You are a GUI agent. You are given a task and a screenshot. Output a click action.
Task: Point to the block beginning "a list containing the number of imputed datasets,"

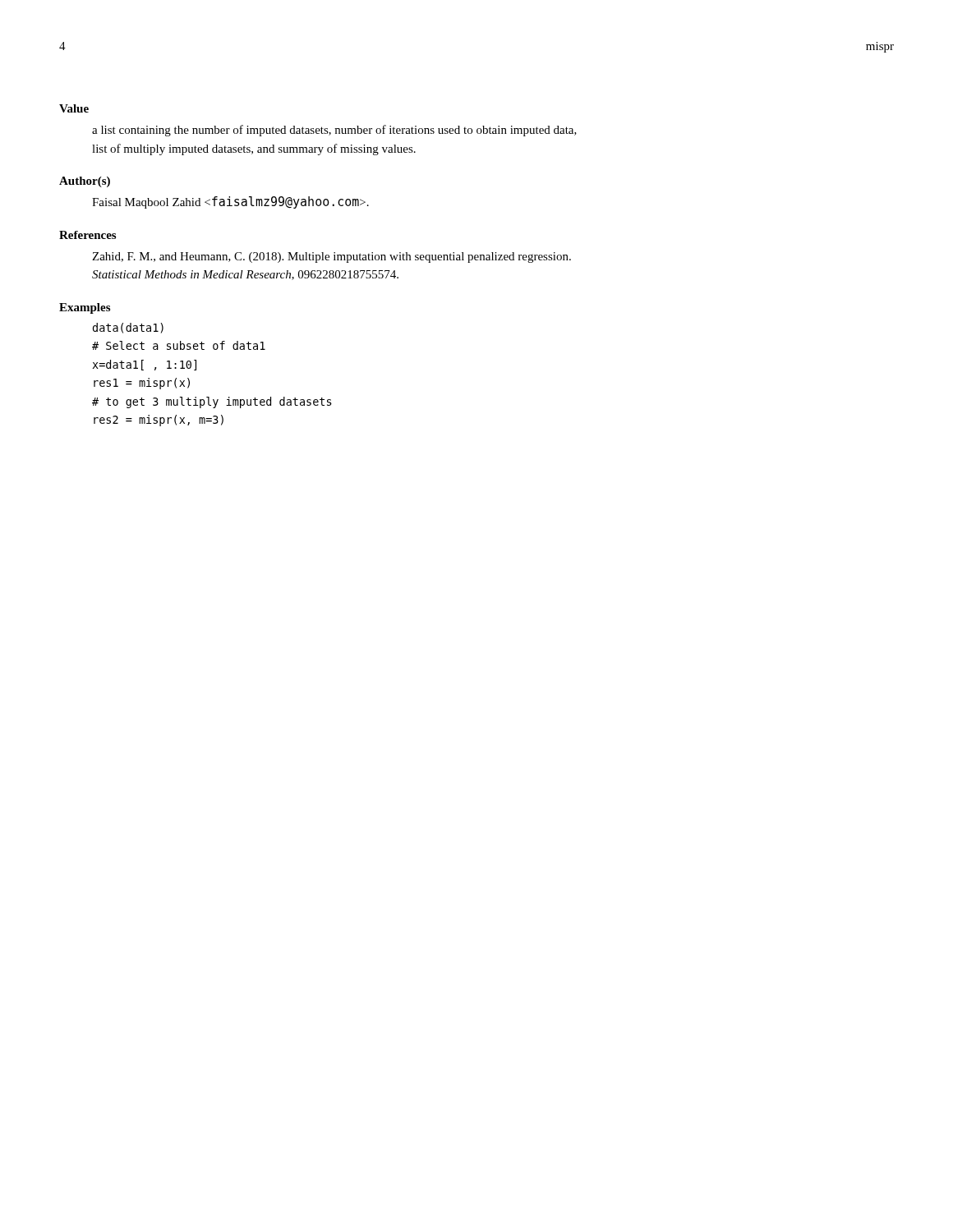(x=335, y=139)
